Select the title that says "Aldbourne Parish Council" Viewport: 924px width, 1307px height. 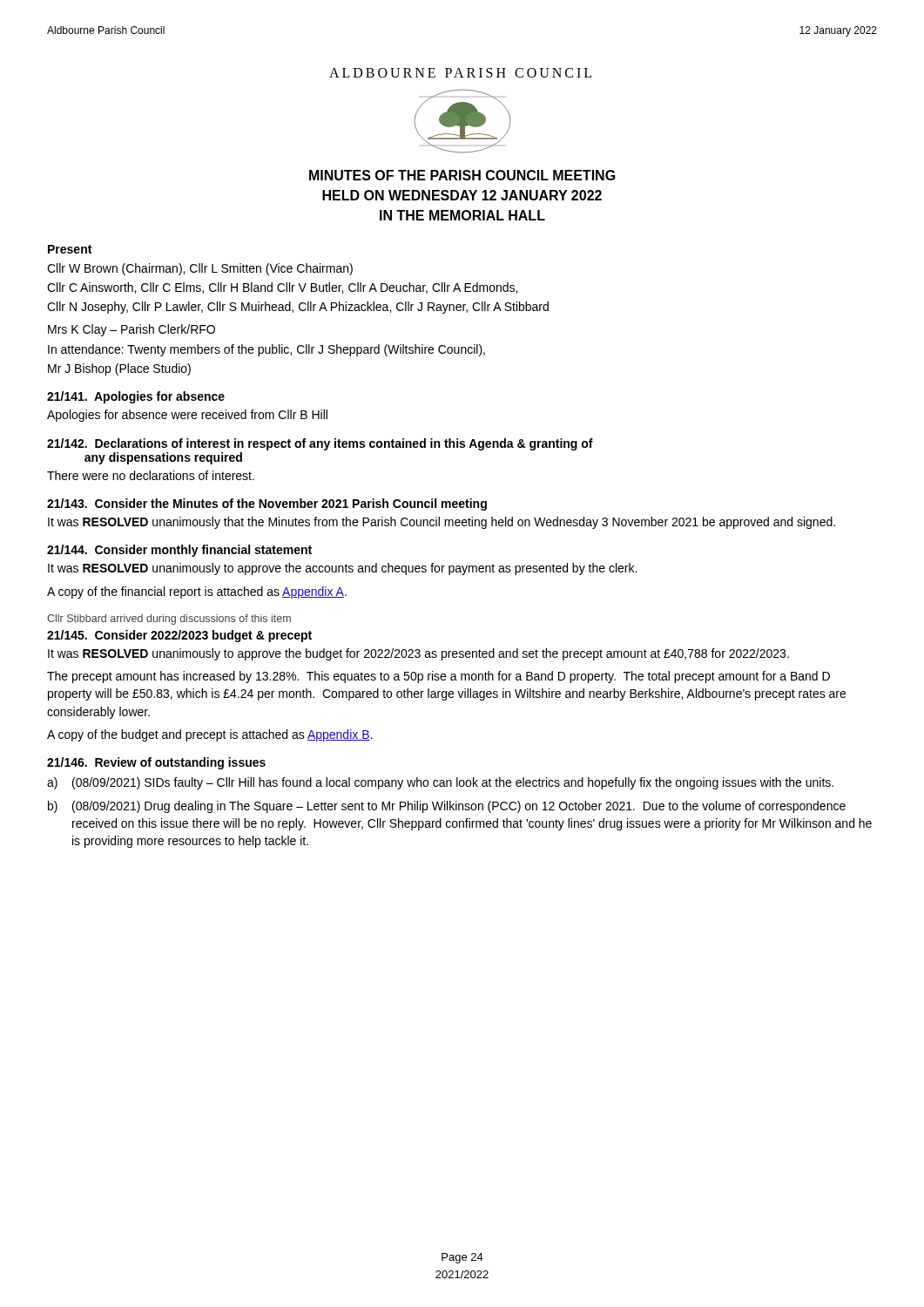[x=462, y=73]
